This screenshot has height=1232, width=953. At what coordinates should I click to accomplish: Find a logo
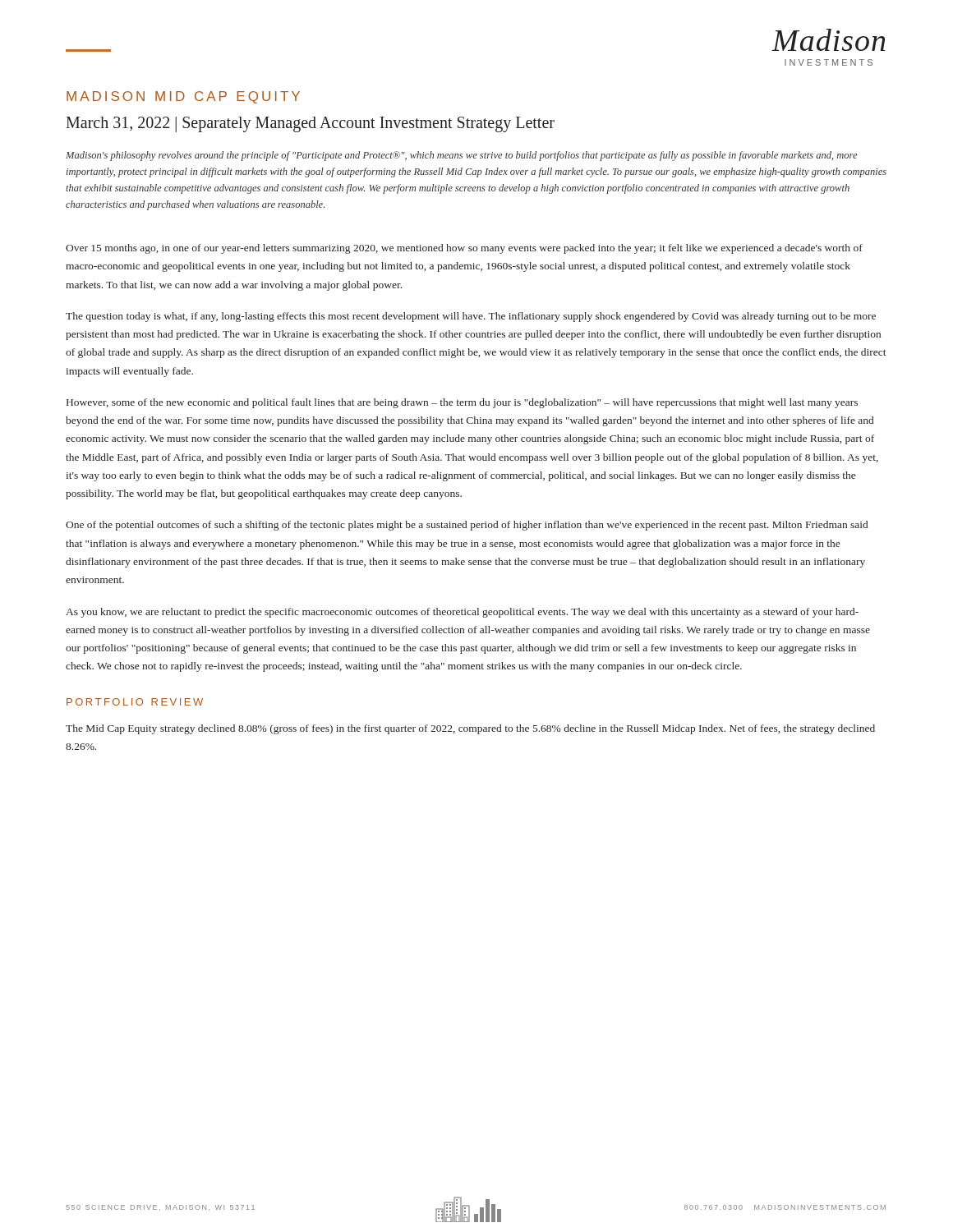(830, 46)
